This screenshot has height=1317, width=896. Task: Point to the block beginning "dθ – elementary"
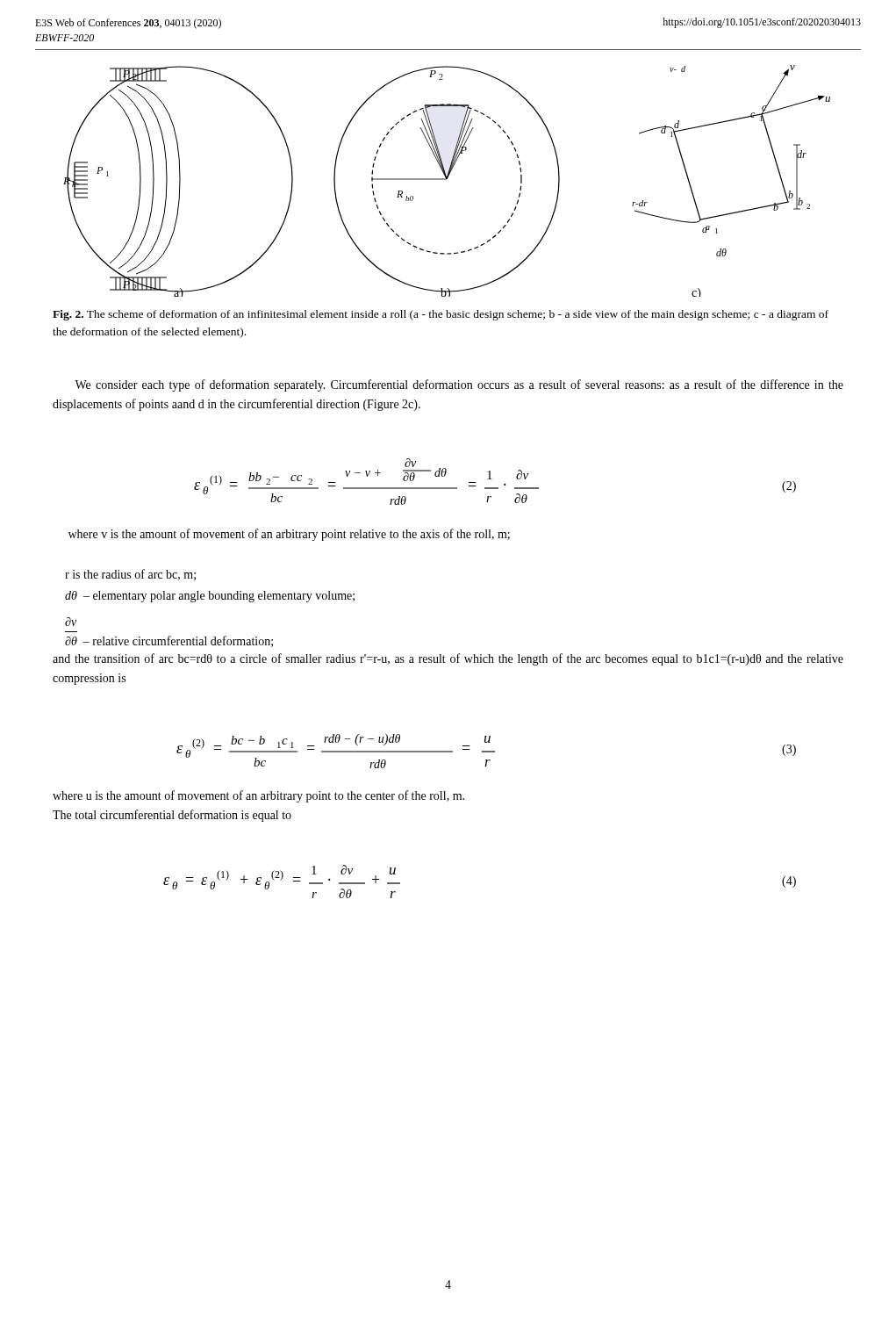click(x=204, y=596)
